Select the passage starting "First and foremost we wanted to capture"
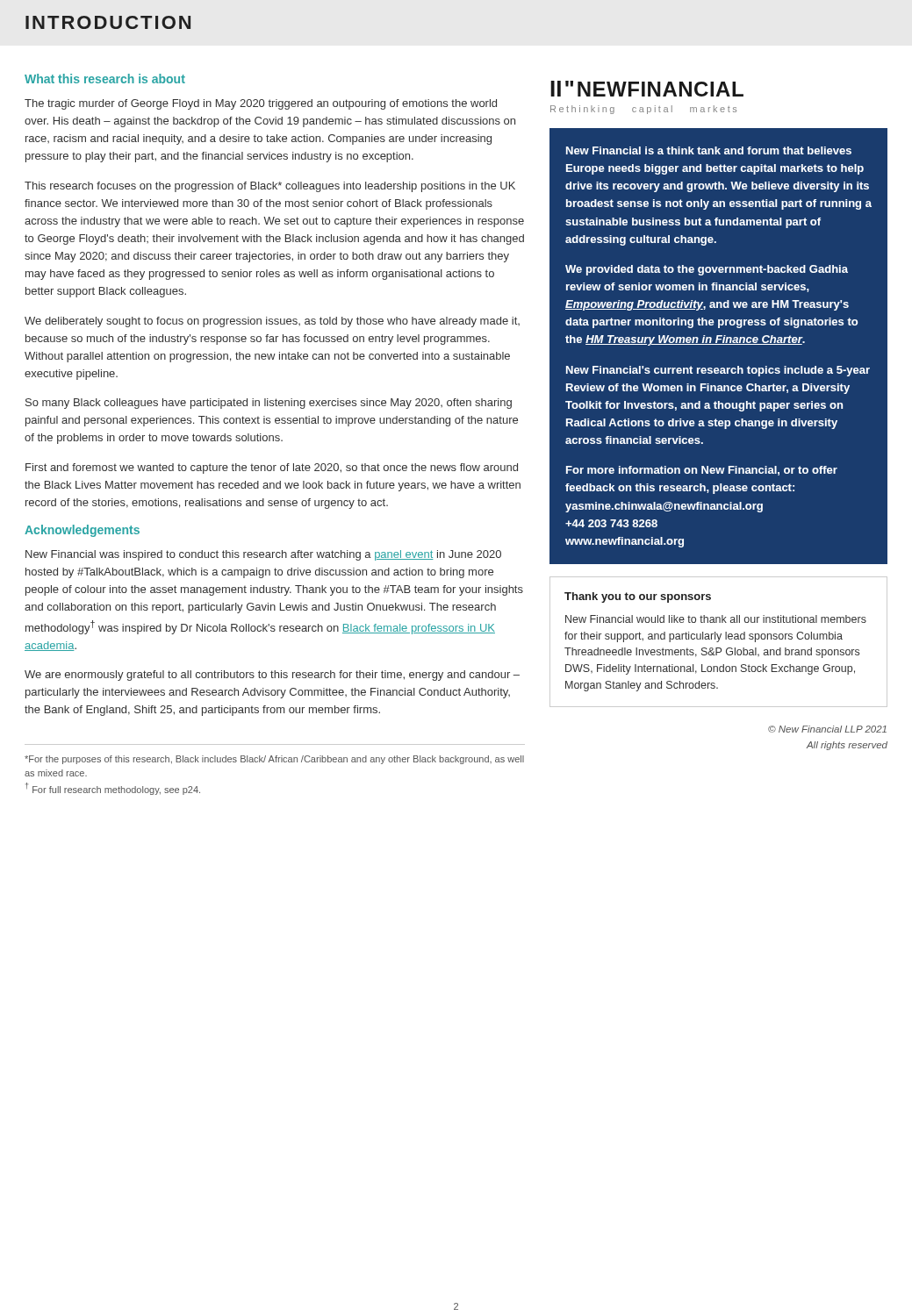This screenshot has width=912, height=1316. click(273, 484)
